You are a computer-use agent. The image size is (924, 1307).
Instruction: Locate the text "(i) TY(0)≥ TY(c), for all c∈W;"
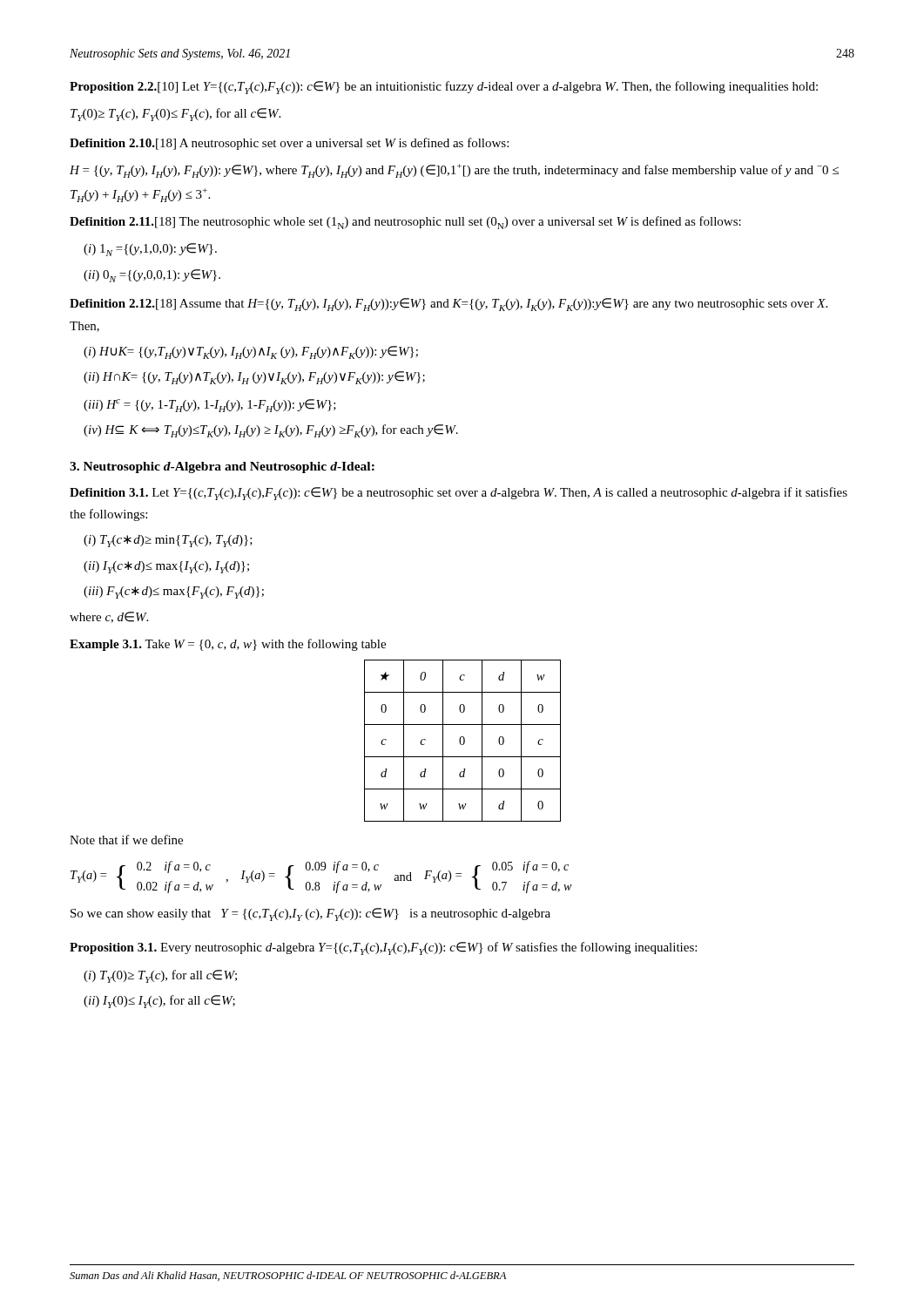[x=161, y=976]
